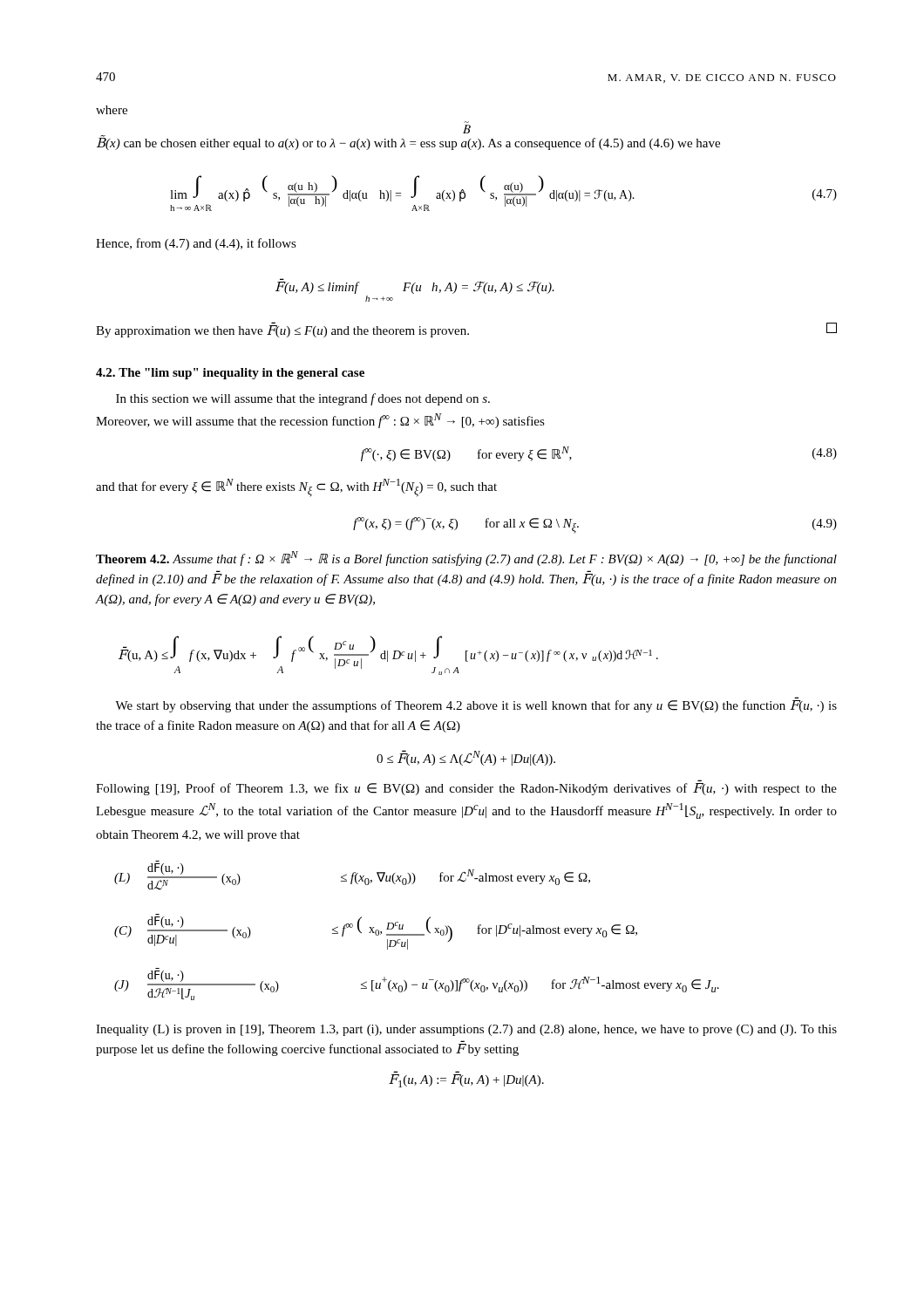Screen dimensions: 1308x924
Task: Locate the text starting "(L) dF̄(u, ·) dℒN (x0) ≤ f(x0, ∇u(x0))"
Action: (x=353, y=878)
